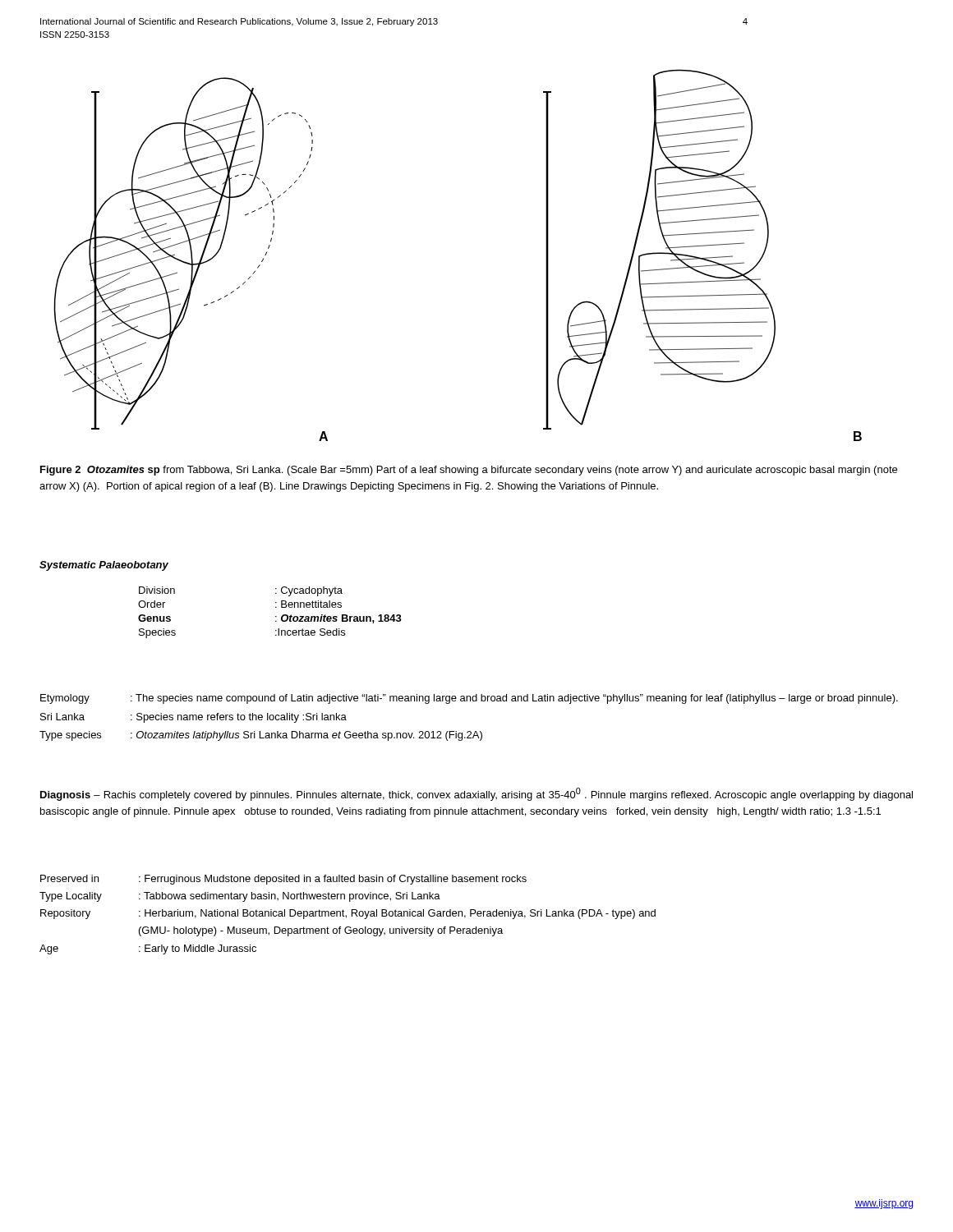This screenshot has width=953, height=1232.
Task: Locate the table with the text ": Otozamites Braun, 1843"
Action: tap(476, 611)
